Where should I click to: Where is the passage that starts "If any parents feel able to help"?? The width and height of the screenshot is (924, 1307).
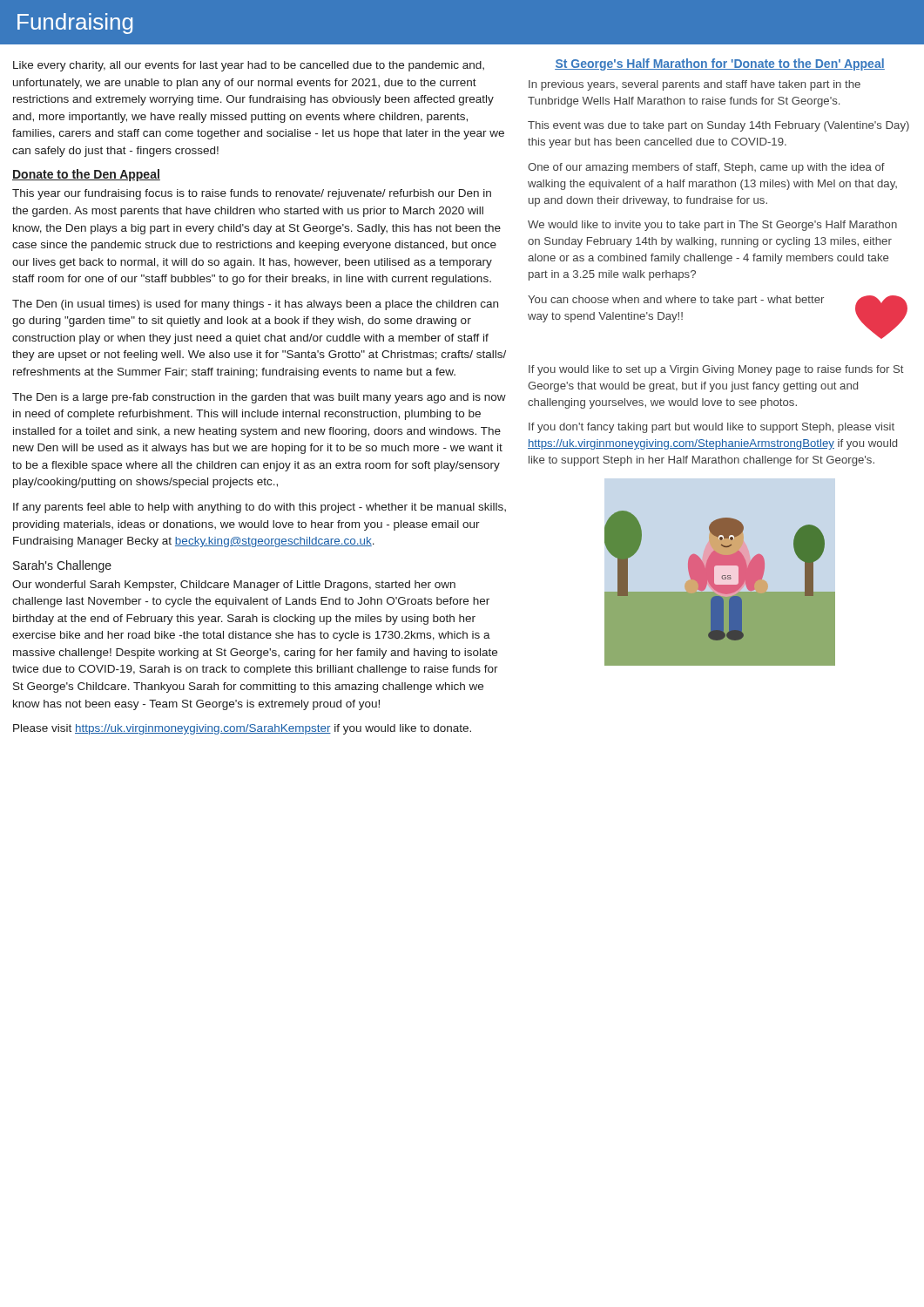pyautogui.click(x=260, y=524)
